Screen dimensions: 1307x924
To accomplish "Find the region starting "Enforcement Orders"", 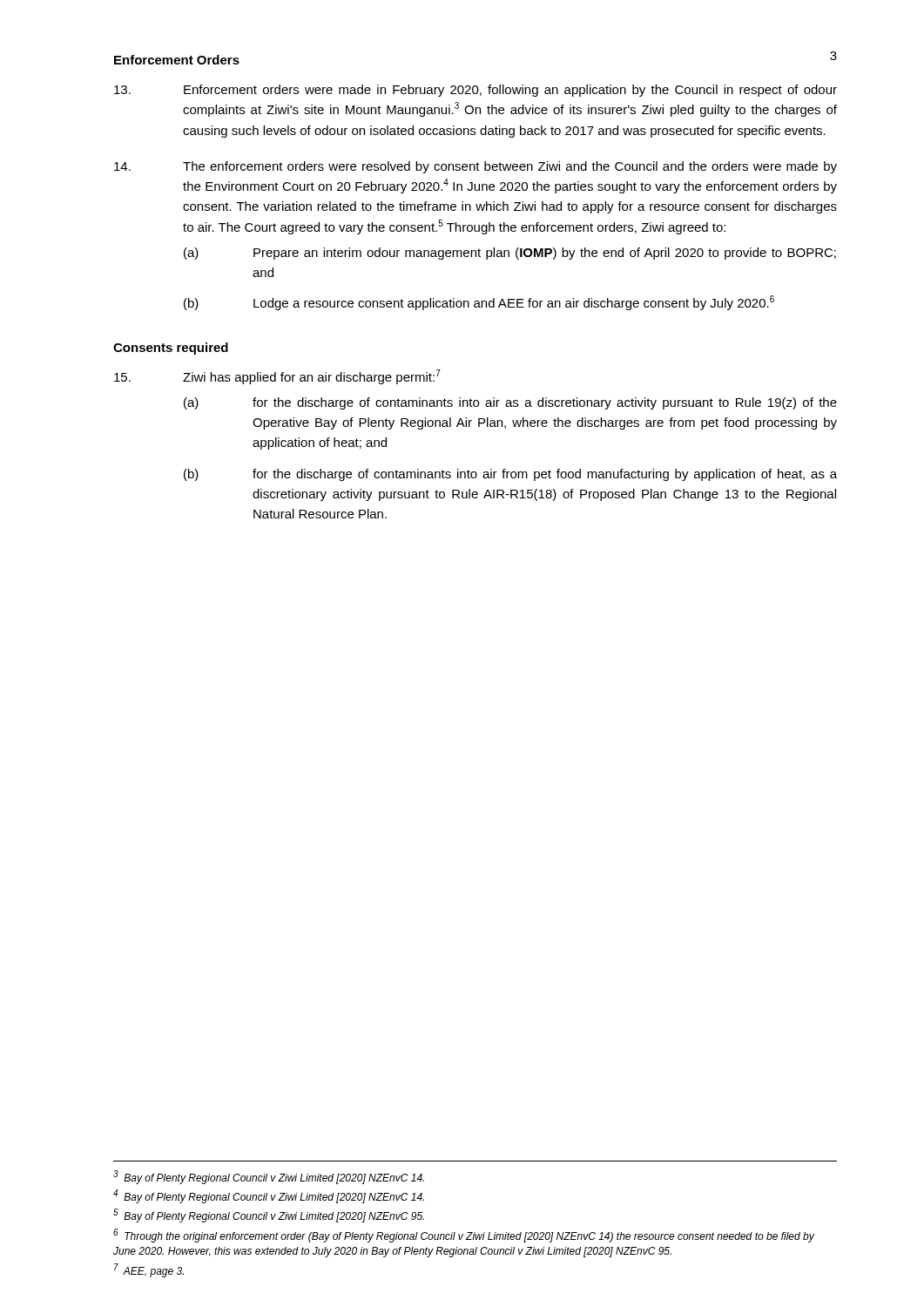I will point(176,60).
